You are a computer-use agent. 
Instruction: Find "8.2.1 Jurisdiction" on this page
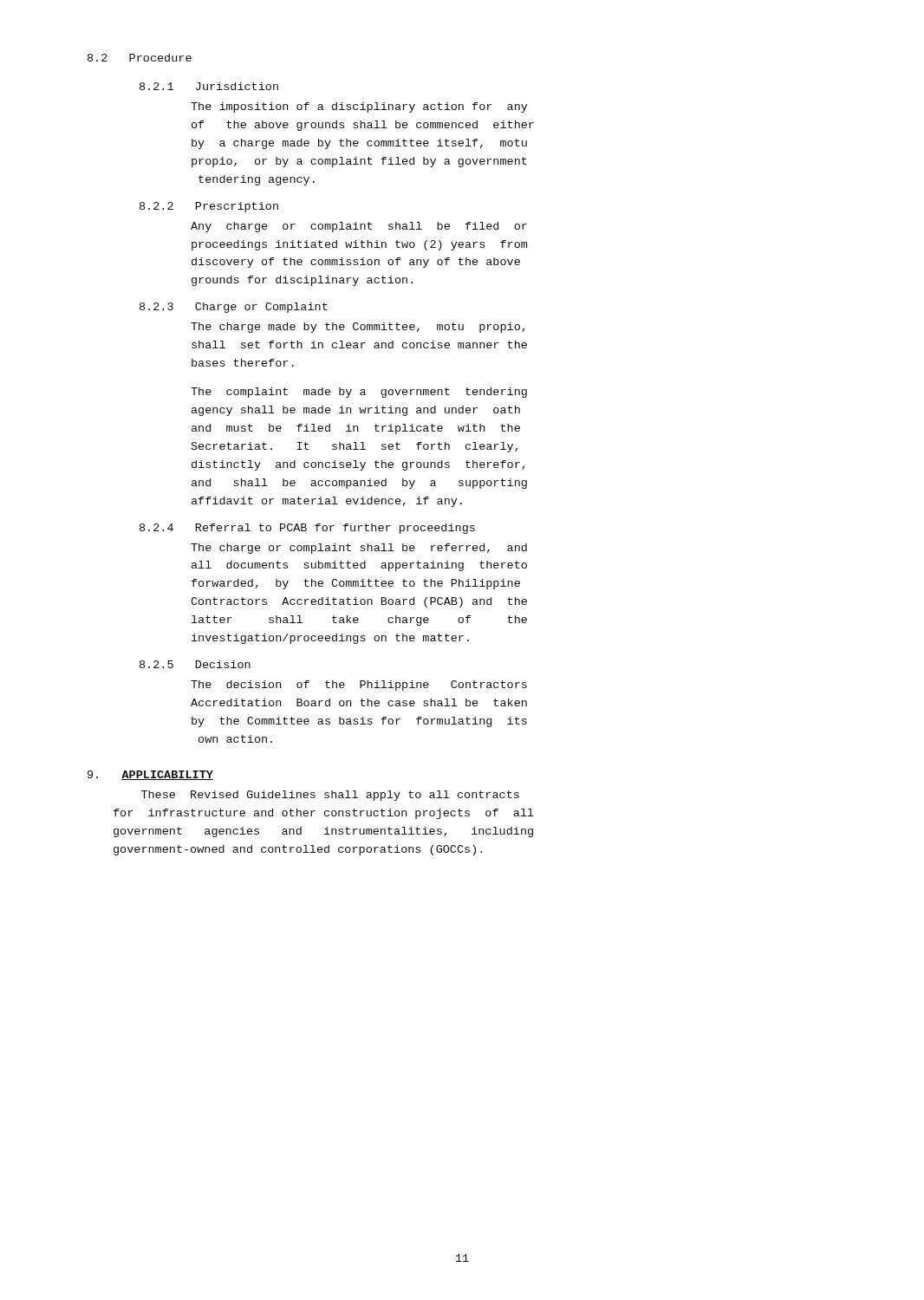[x=209, y=87]
